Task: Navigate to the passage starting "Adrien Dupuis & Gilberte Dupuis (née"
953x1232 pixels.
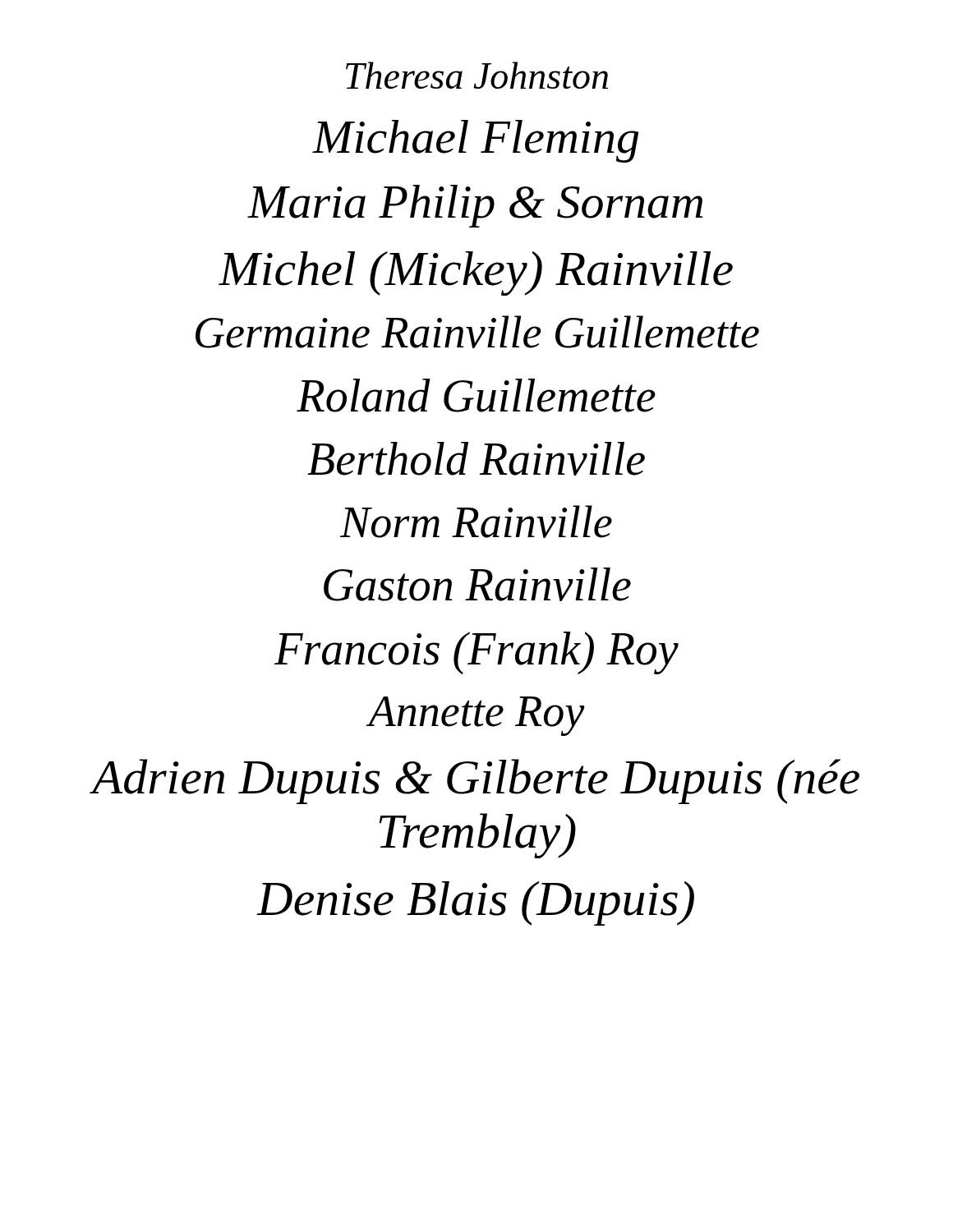Action: 476,804
